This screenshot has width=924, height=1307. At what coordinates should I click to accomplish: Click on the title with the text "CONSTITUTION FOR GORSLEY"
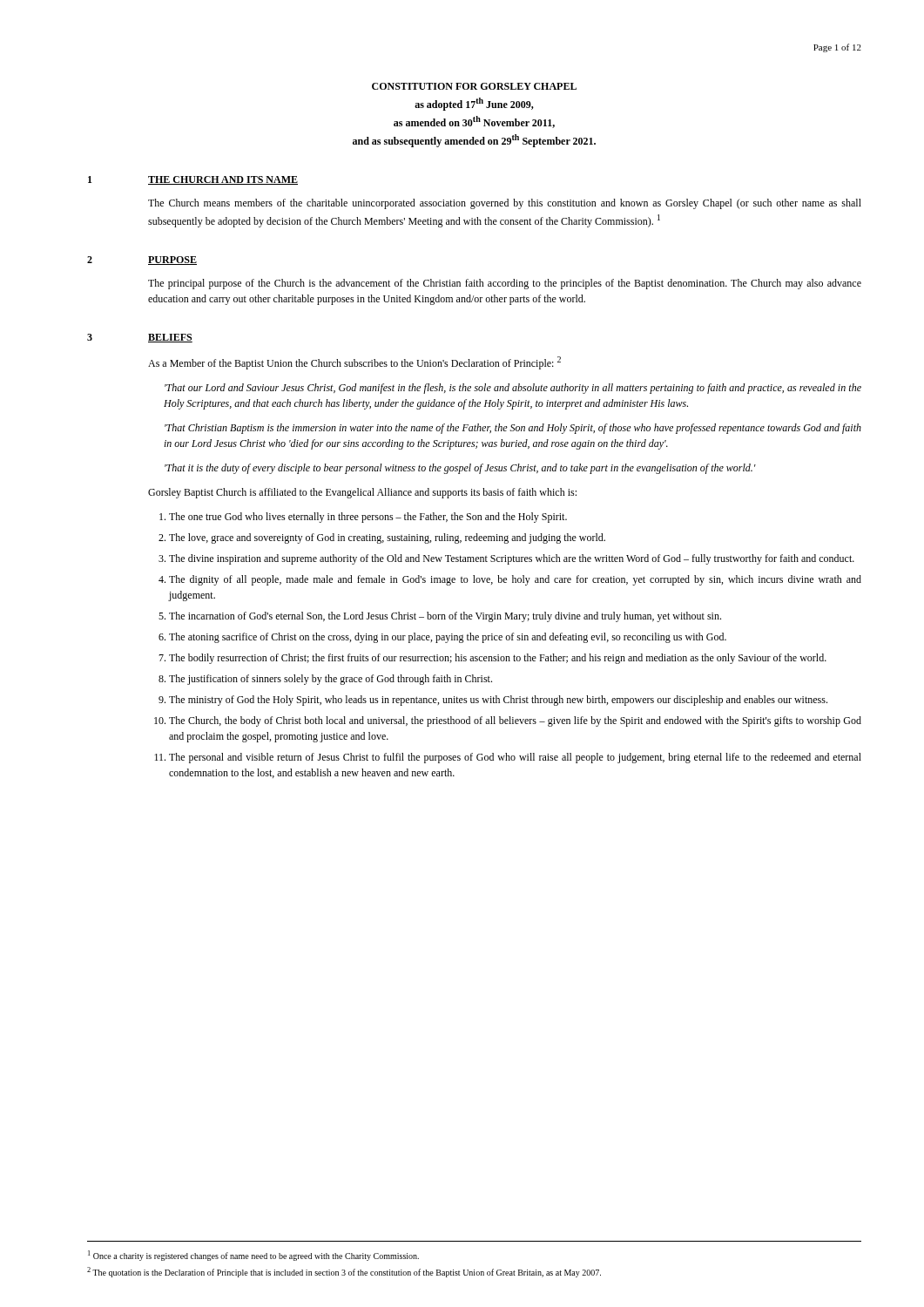pyautogui.click(x=474, y=114)
